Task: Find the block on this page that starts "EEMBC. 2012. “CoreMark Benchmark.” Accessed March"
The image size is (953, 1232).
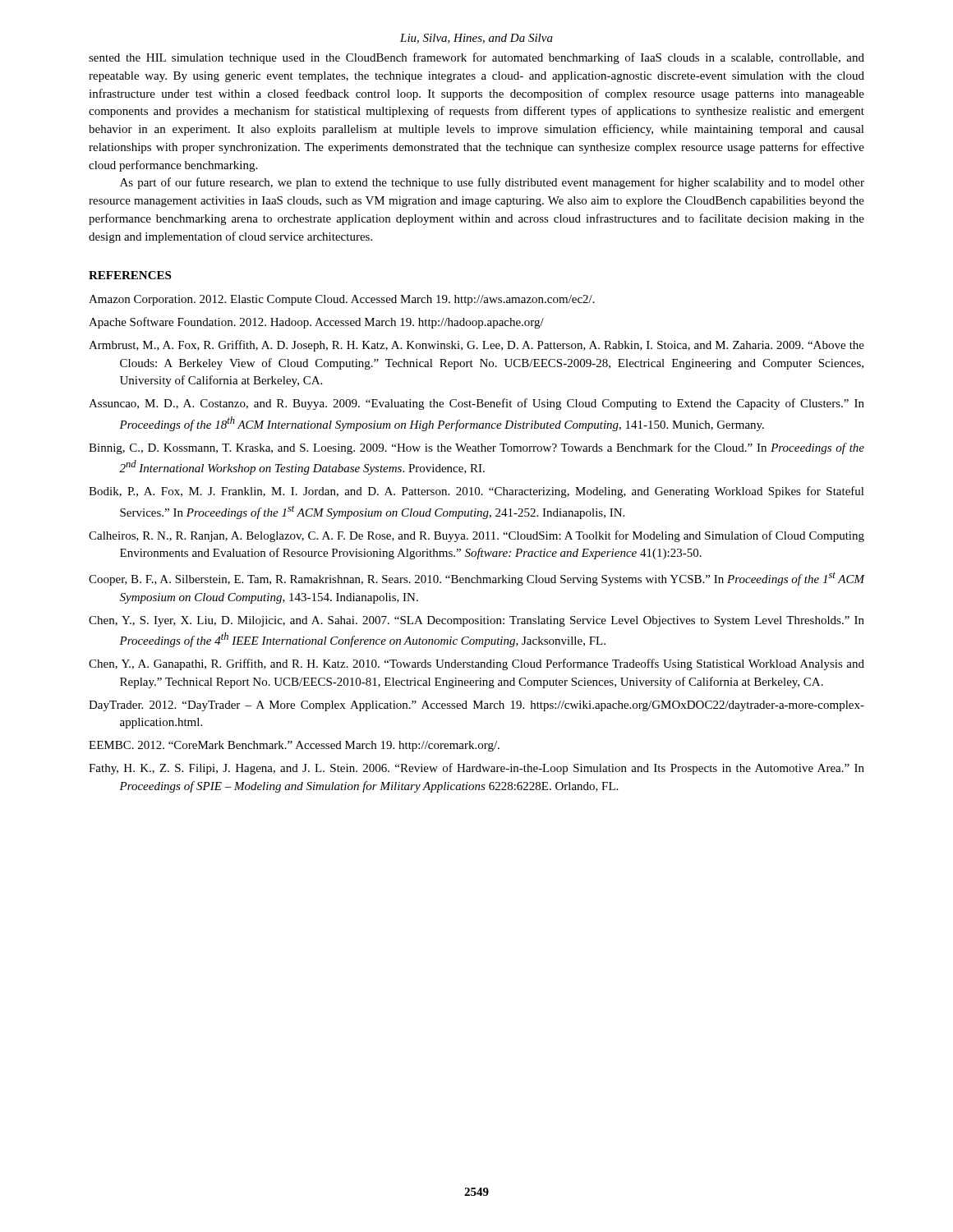Action: [294, 745]
